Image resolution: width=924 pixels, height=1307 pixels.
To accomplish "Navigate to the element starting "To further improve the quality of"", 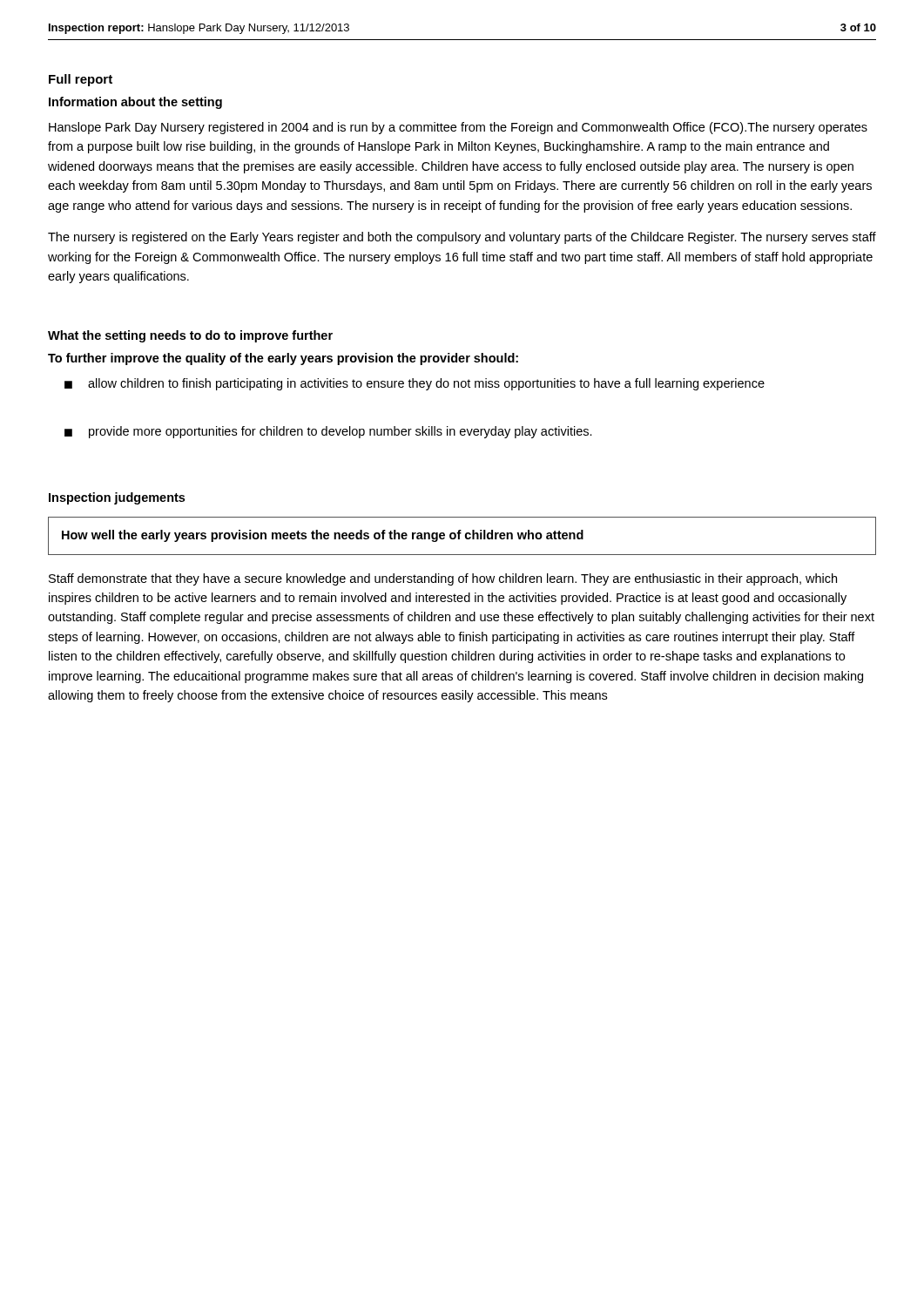I will click(x=284, y=358).
